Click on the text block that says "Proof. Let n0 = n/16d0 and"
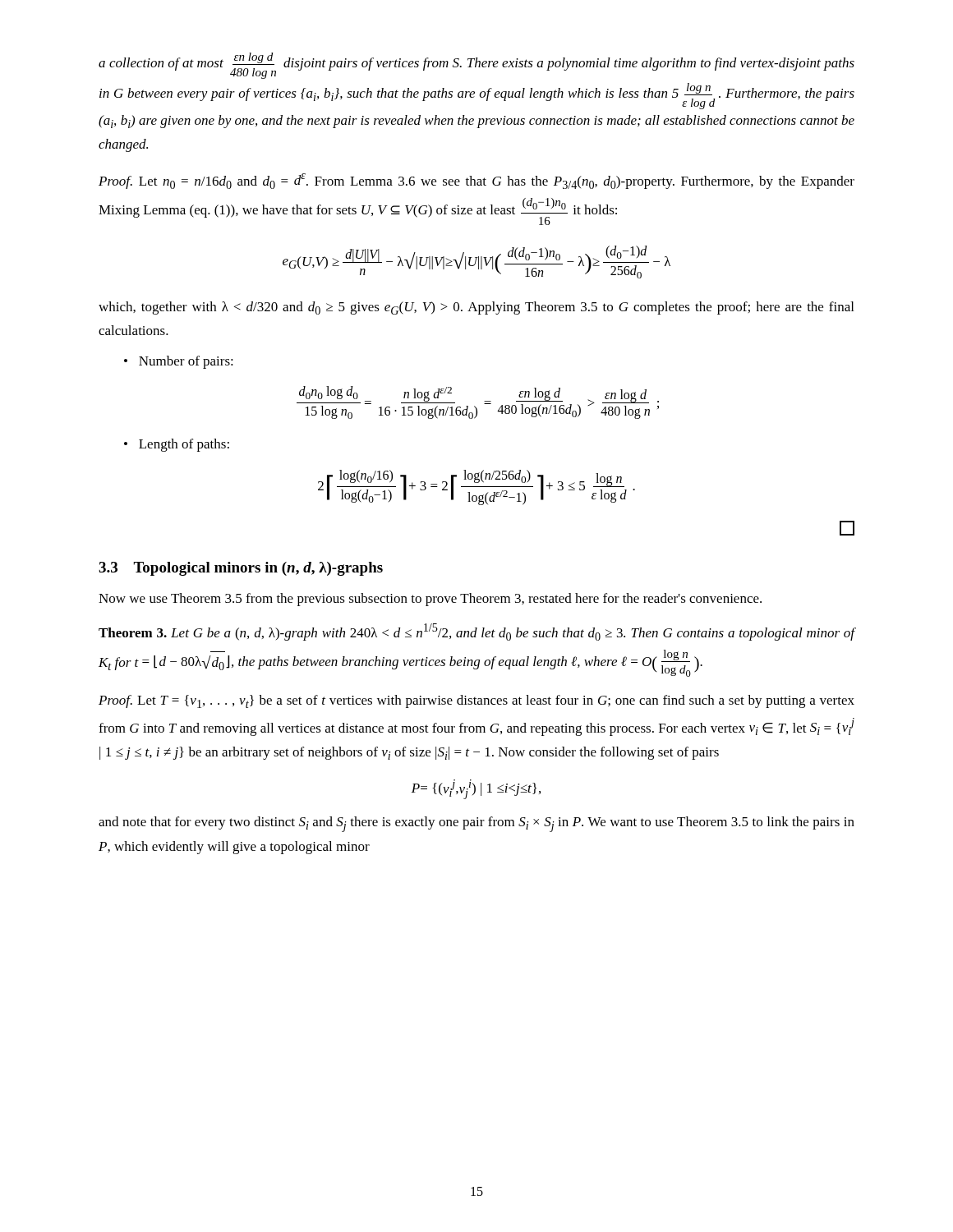Image resolution: width=953 pixels, height=1232 pixels. pos(476,198)
